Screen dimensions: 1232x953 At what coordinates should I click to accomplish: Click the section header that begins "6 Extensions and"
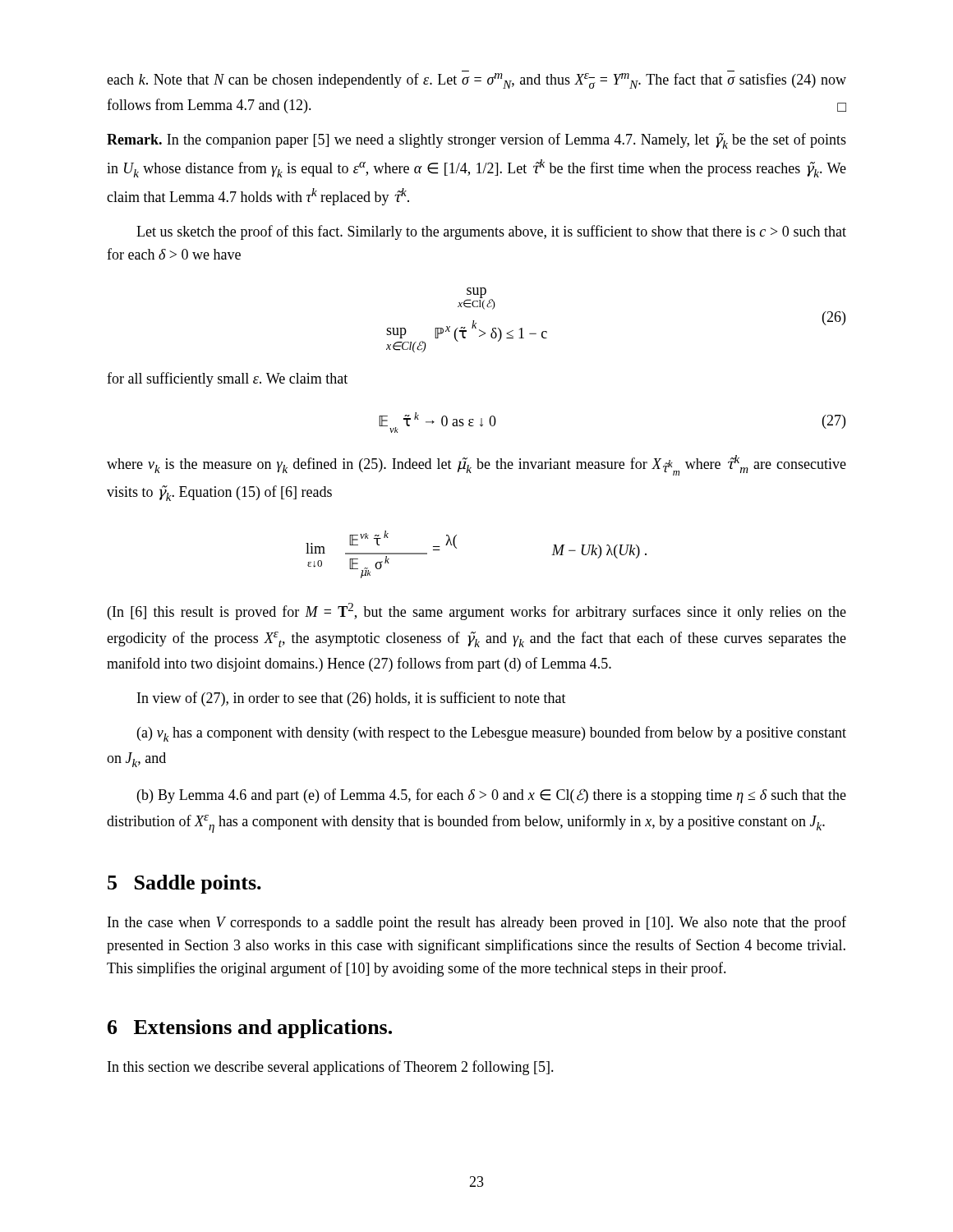pos(250,1027)
